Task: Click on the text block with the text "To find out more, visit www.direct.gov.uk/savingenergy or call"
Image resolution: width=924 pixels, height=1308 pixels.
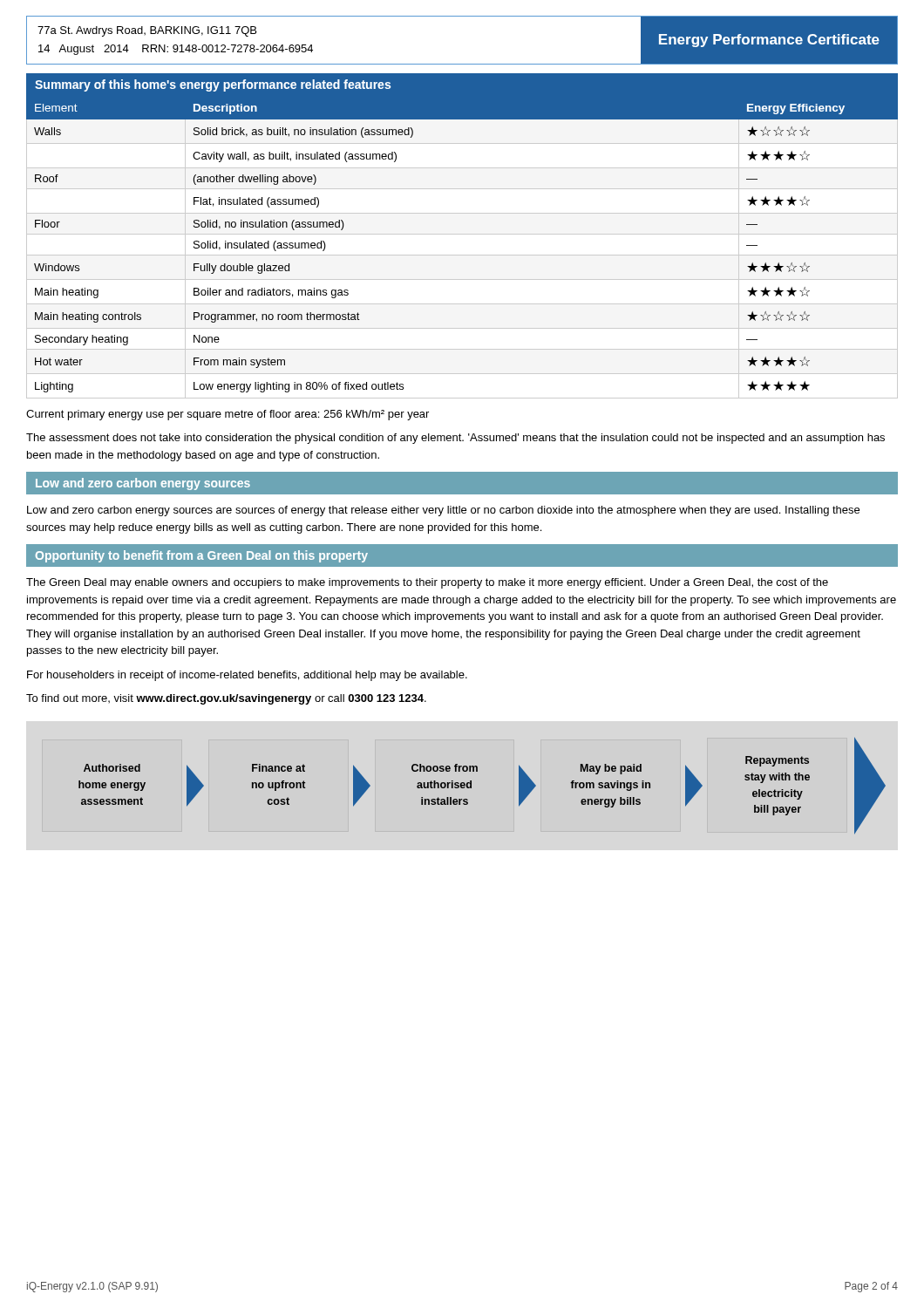Action: coord(226,698)
